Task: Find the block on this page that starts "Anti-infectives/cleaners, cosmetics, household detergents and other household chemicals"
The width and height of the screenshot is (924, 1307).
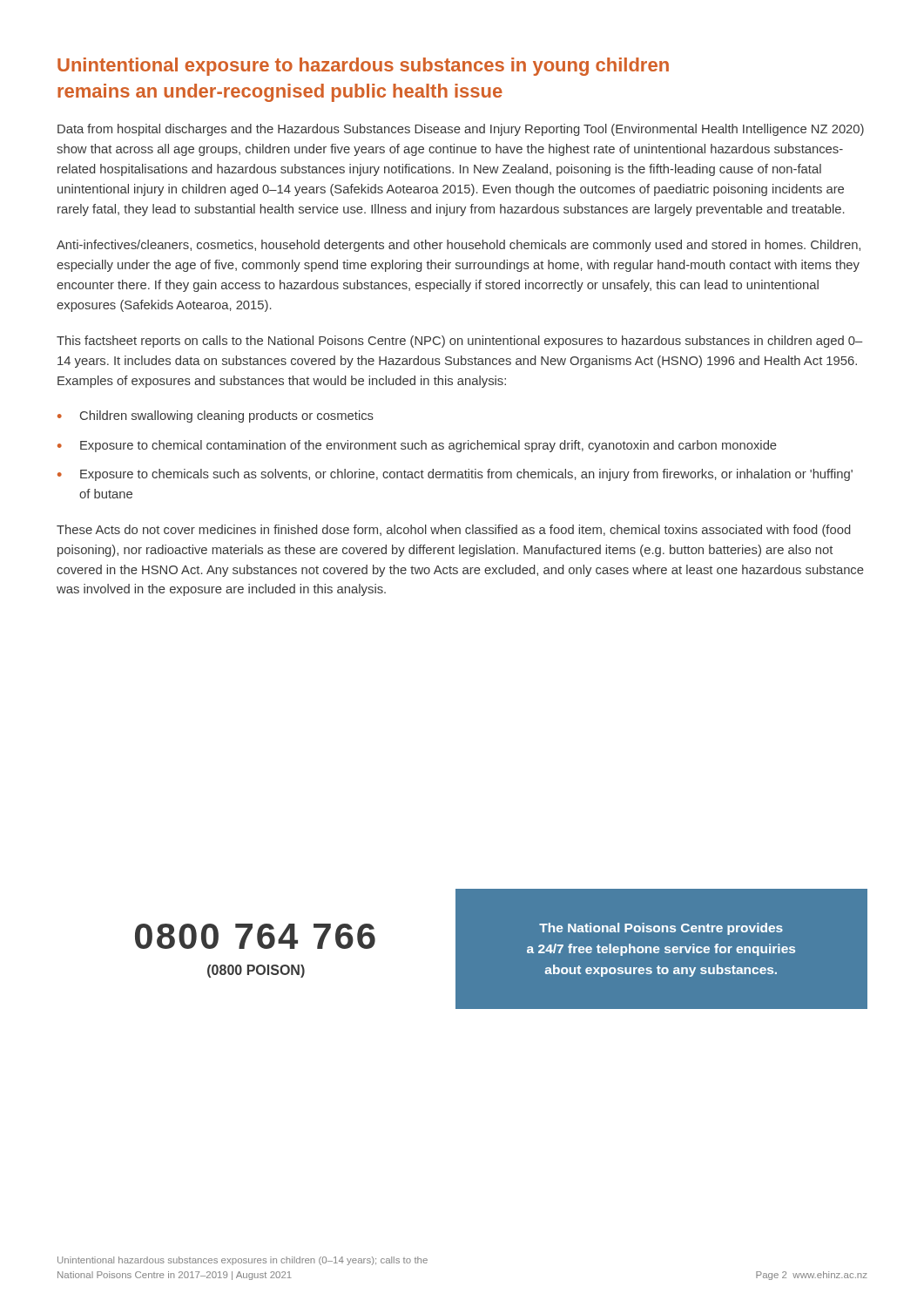Action: coord(459,275)
